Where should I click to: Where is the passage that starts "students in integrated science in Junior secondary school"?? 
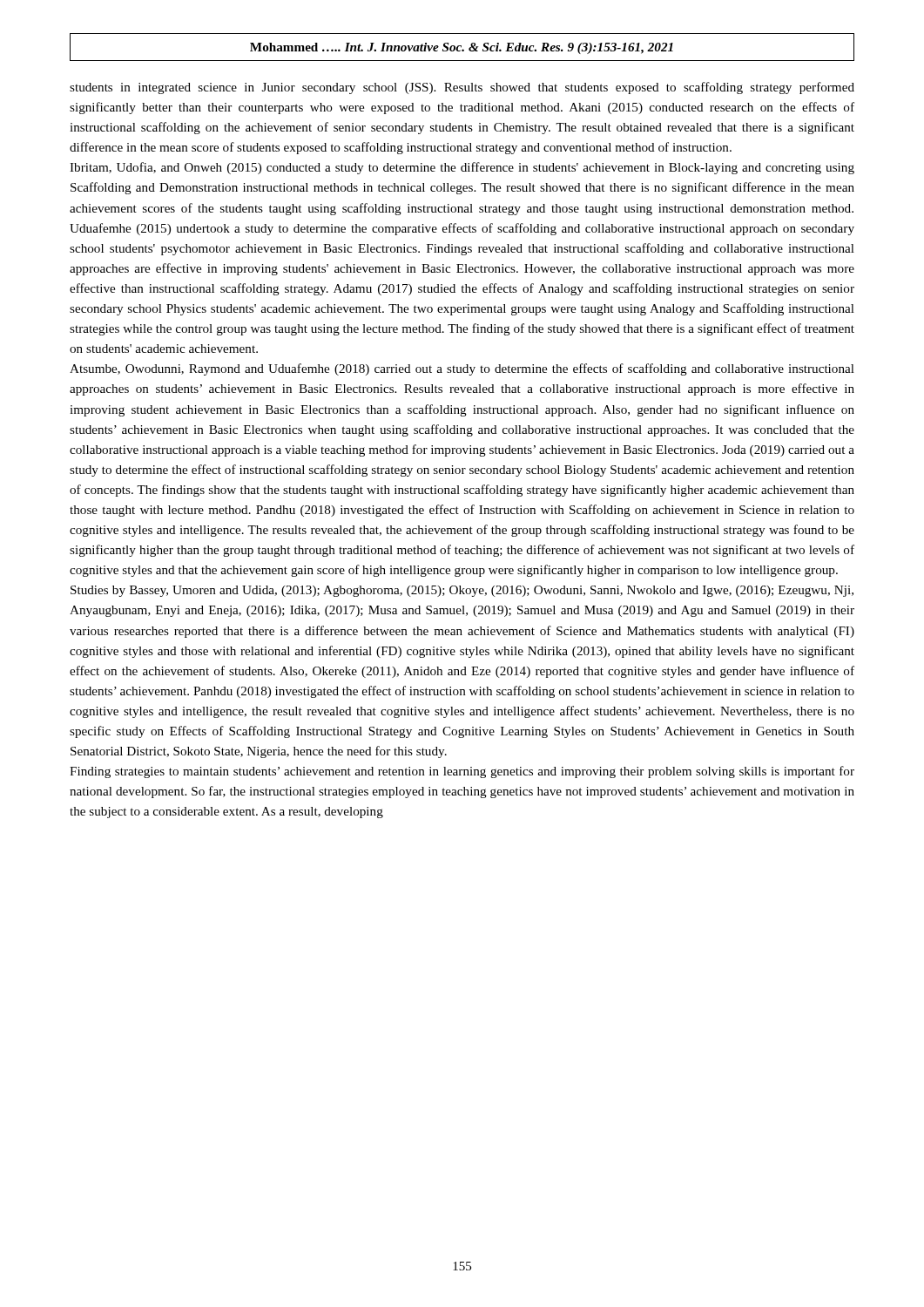point(462,449)
